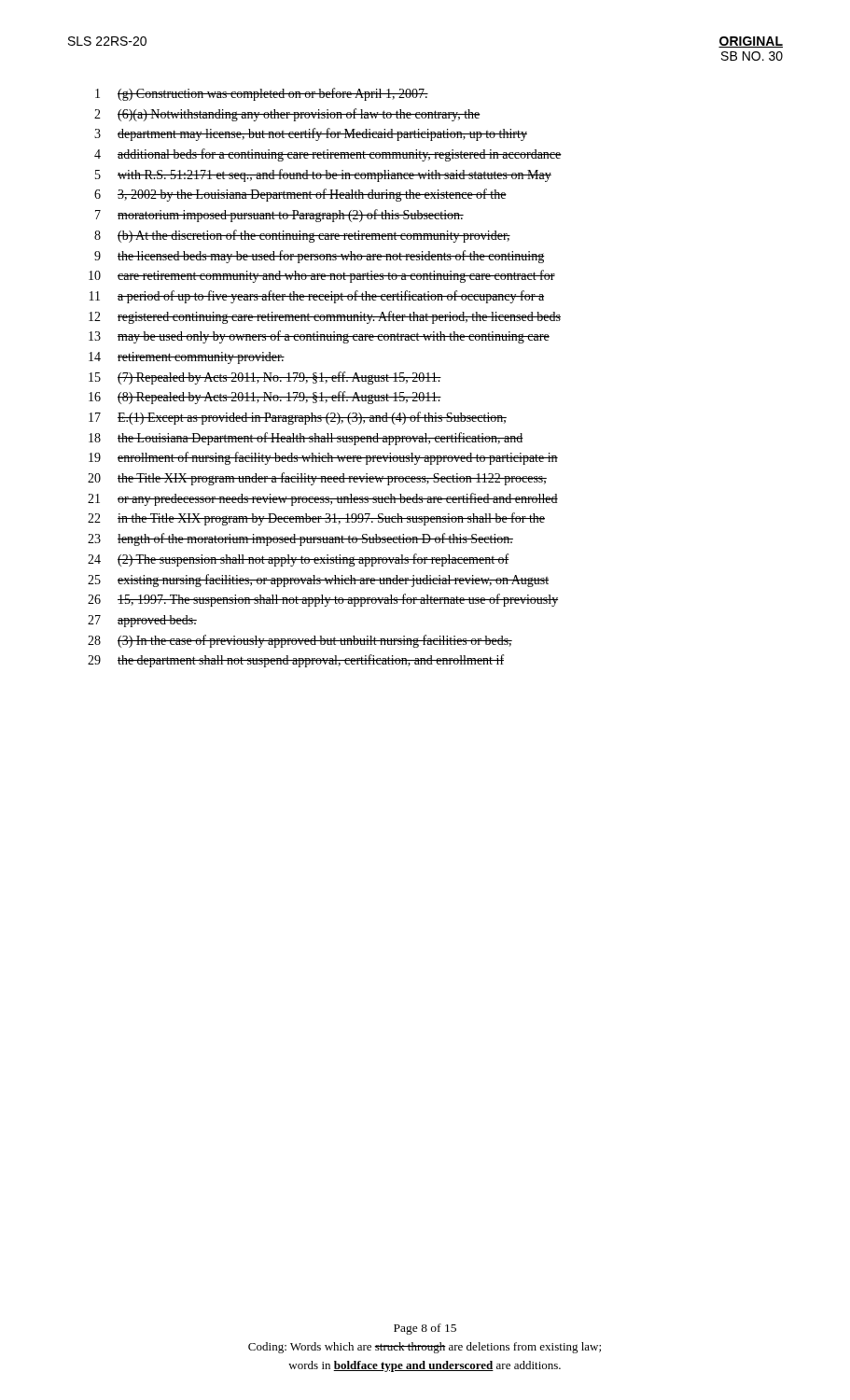
Task: Select the text block starting "10 care retirement community and who"
Action: click(425, 276)
